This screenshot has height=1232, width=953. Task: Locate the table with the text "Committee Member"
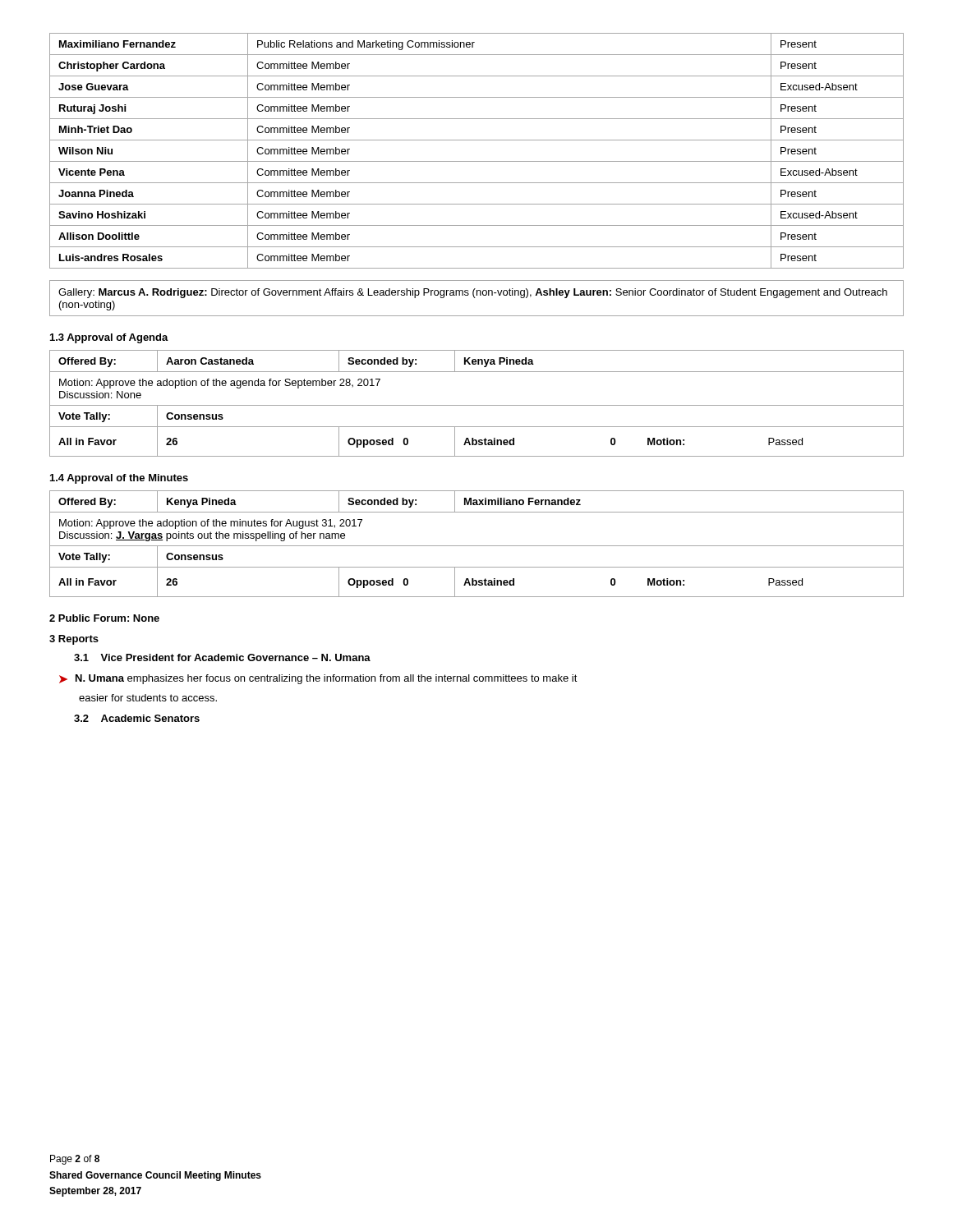[x=476, y=151]
